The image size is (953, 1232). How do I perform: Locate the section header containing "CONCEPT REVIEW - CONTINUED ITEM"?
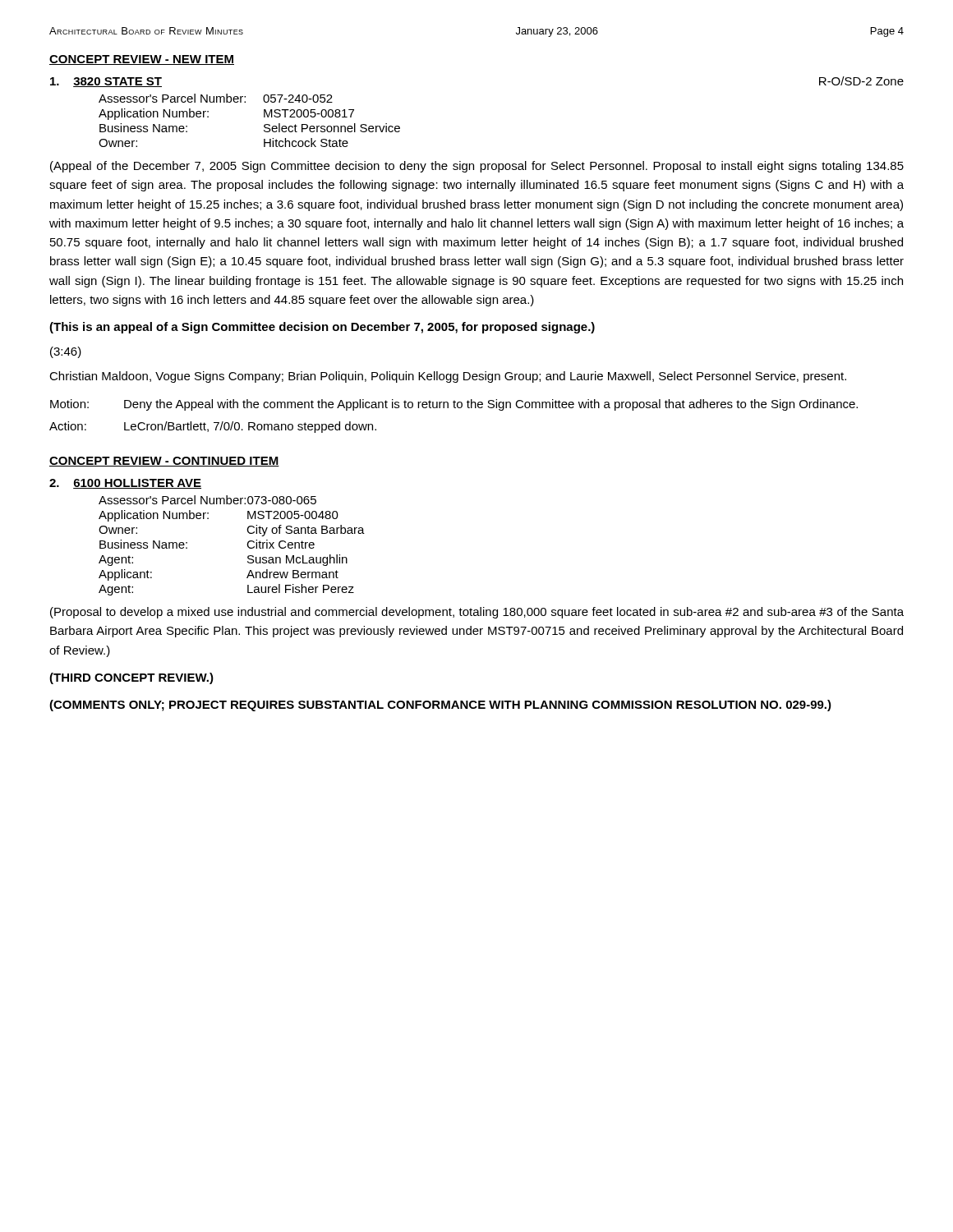(x=164, y=460)
